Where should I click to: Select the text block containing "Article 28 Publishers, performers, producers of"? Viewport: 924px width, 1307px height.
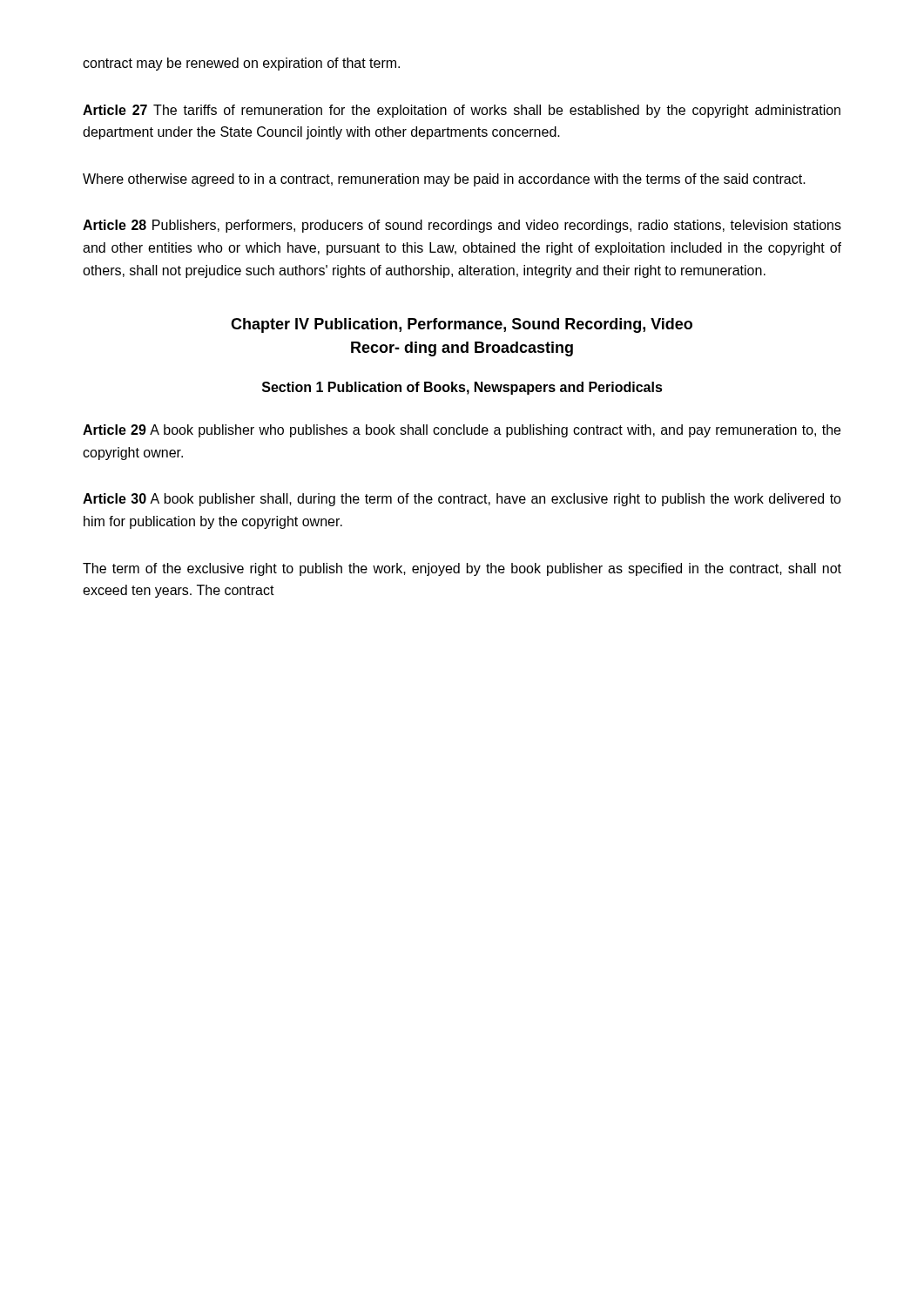462,248
